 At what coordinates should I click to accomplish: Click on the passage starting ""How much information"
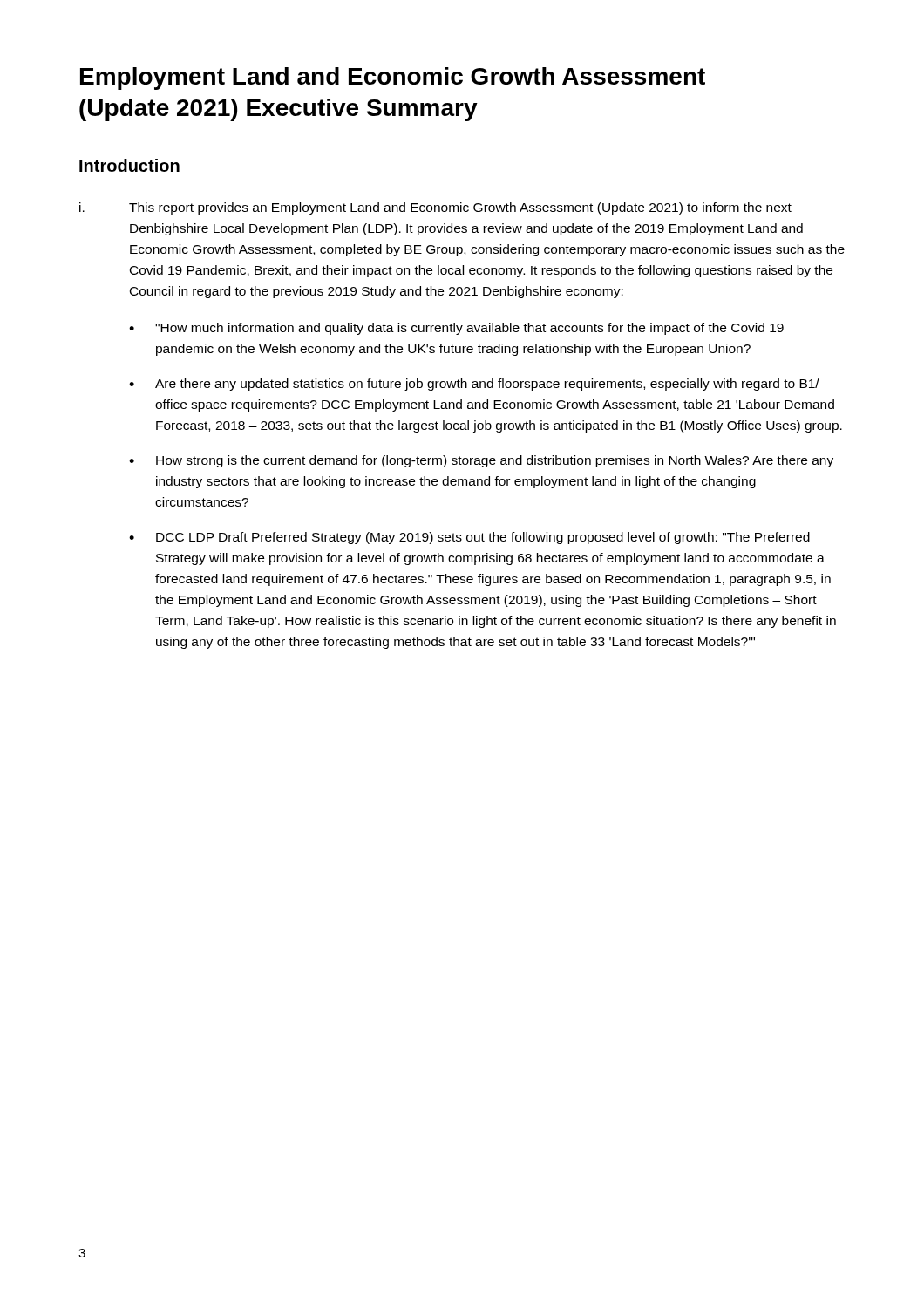500,338
